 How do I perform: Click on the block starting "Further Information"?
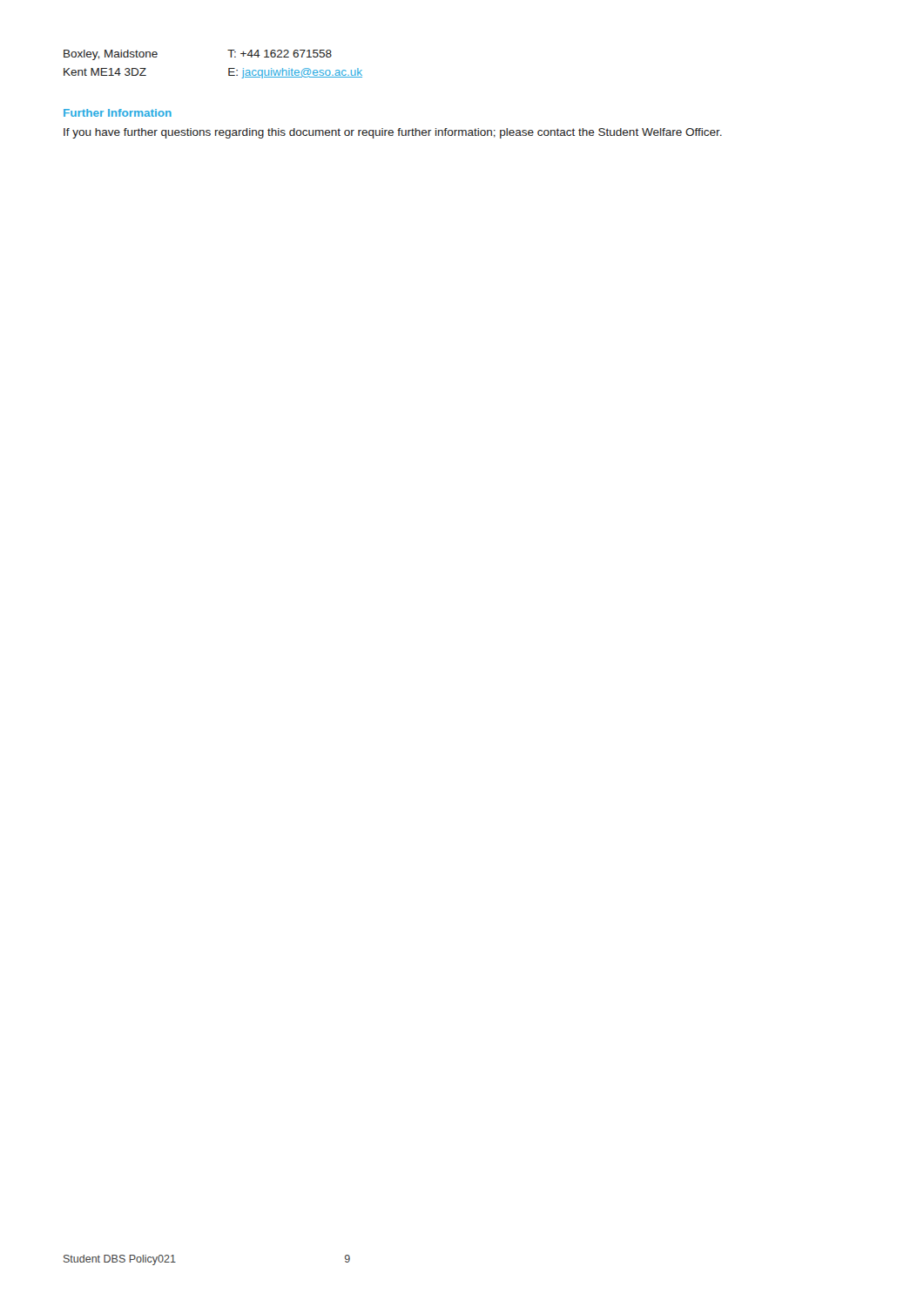pos(117,113)
